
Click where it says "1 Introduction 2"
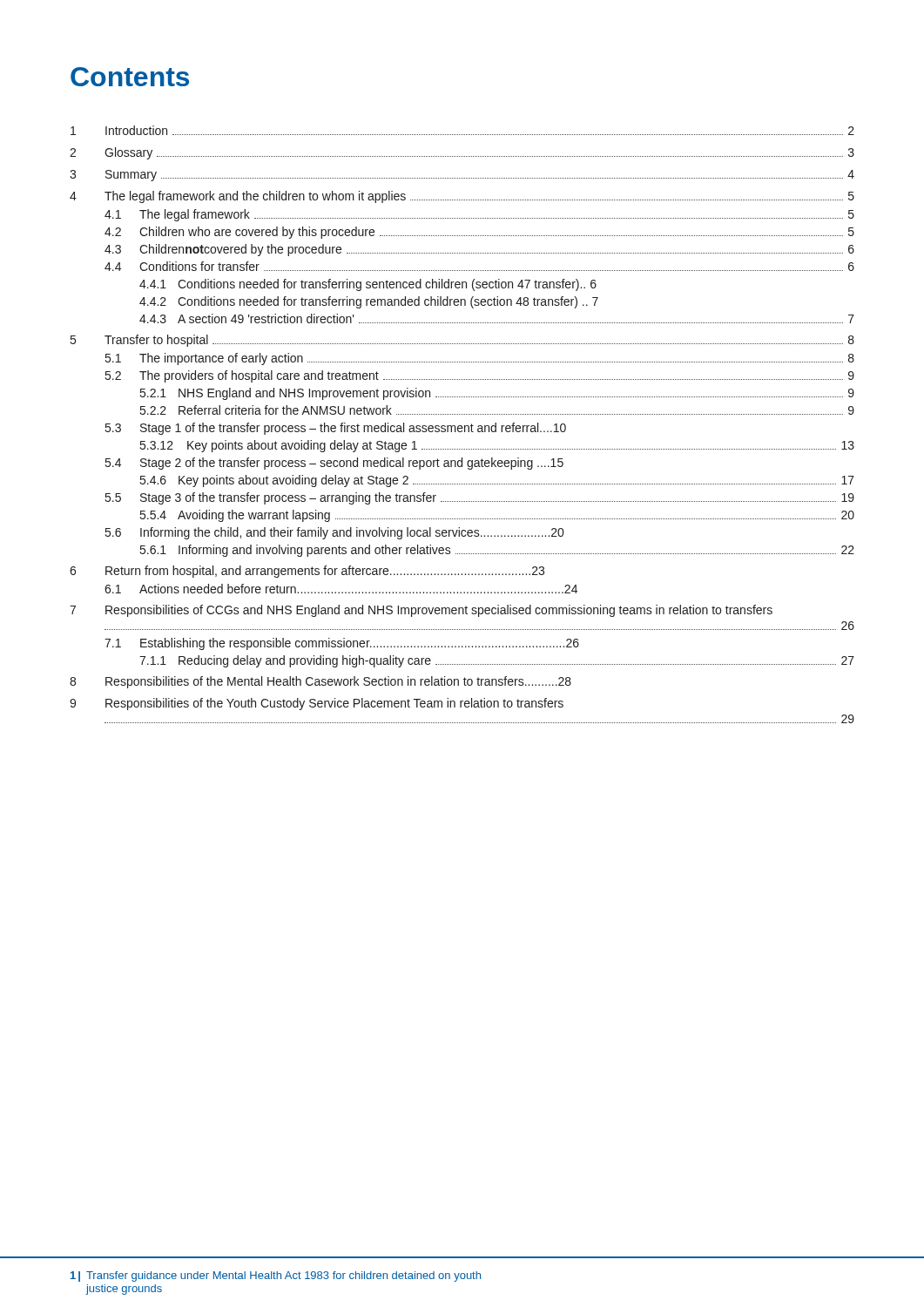coord(462,131)
